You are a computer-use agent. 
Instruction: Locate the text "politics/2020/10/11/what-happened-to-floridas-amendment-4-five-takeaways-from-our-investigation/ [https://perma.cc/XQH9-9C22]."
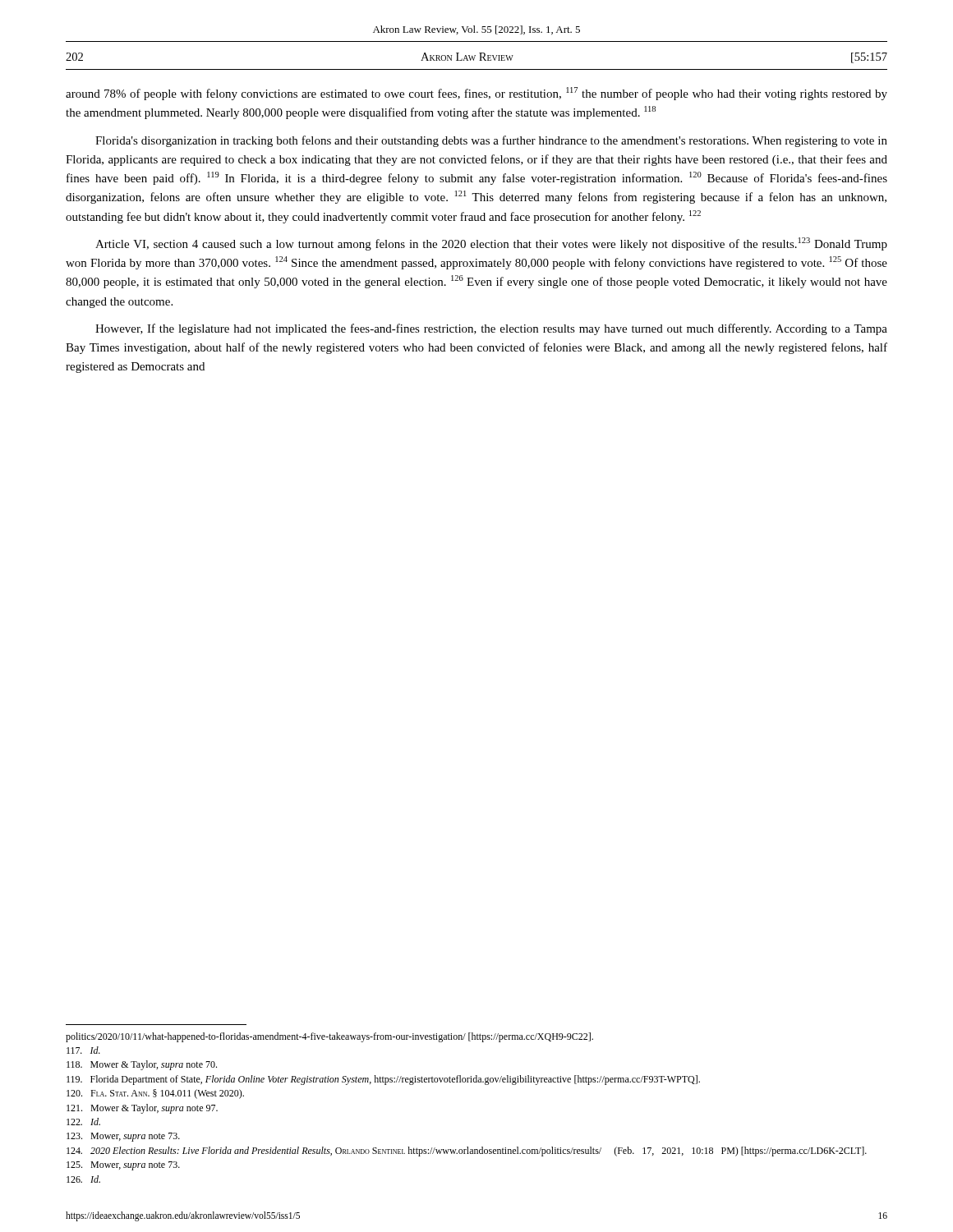click(476, 1037)
